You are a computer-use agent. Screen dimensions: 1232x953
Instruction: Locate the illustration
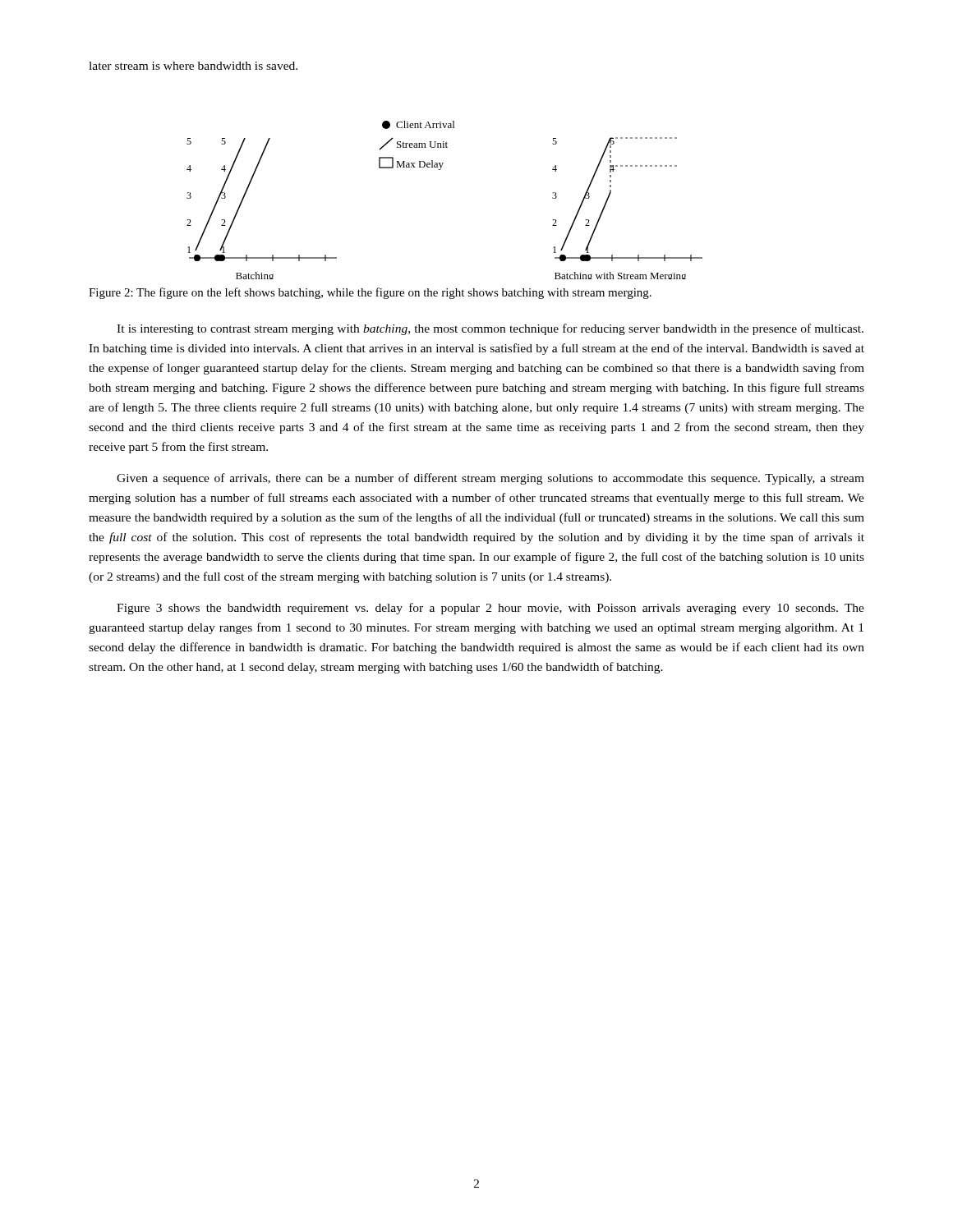tap(476, 185)
